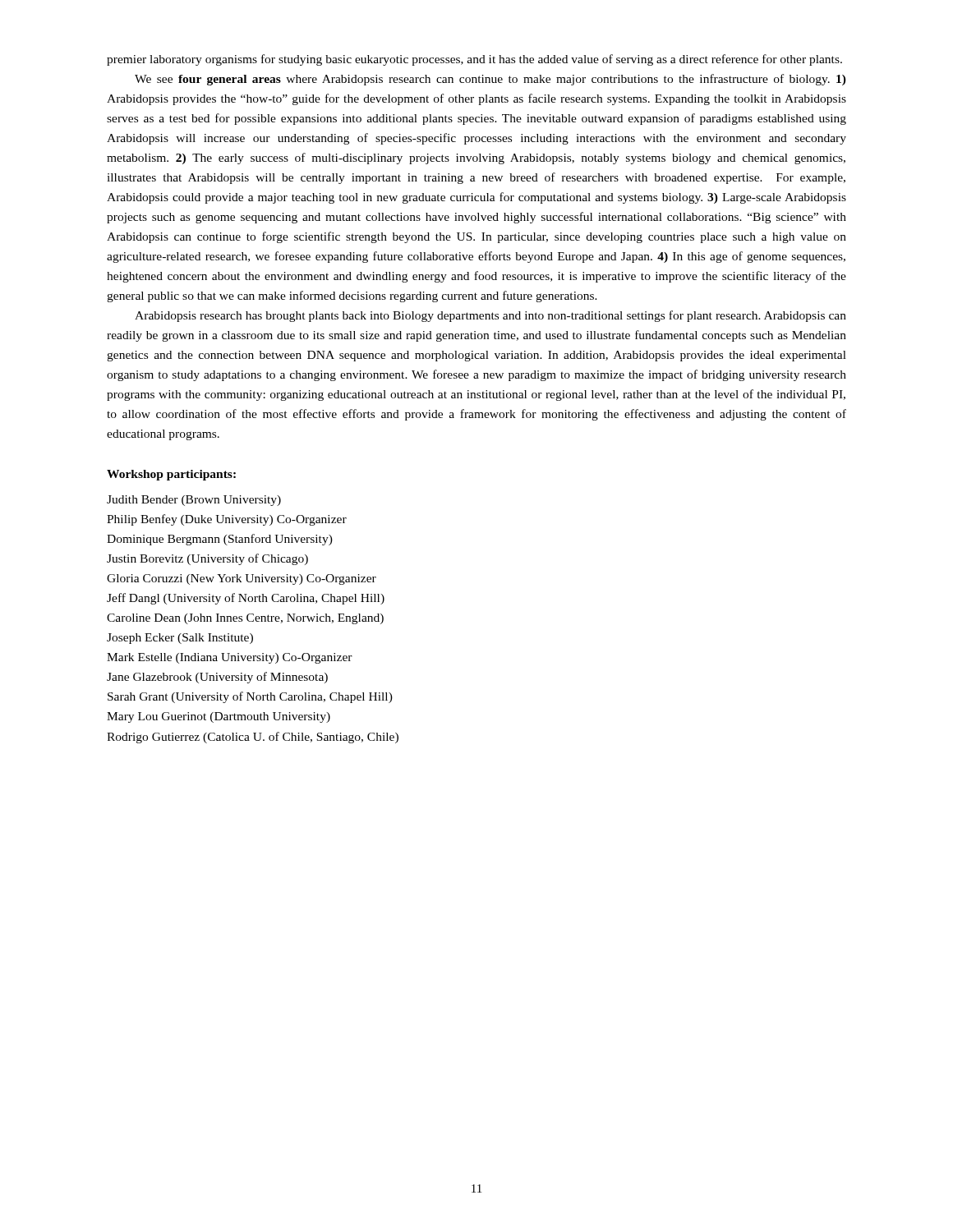
Task: Click on the list item that says "Jane Glazebrook (University of Minnesota)"
Action: coord(218,677)
